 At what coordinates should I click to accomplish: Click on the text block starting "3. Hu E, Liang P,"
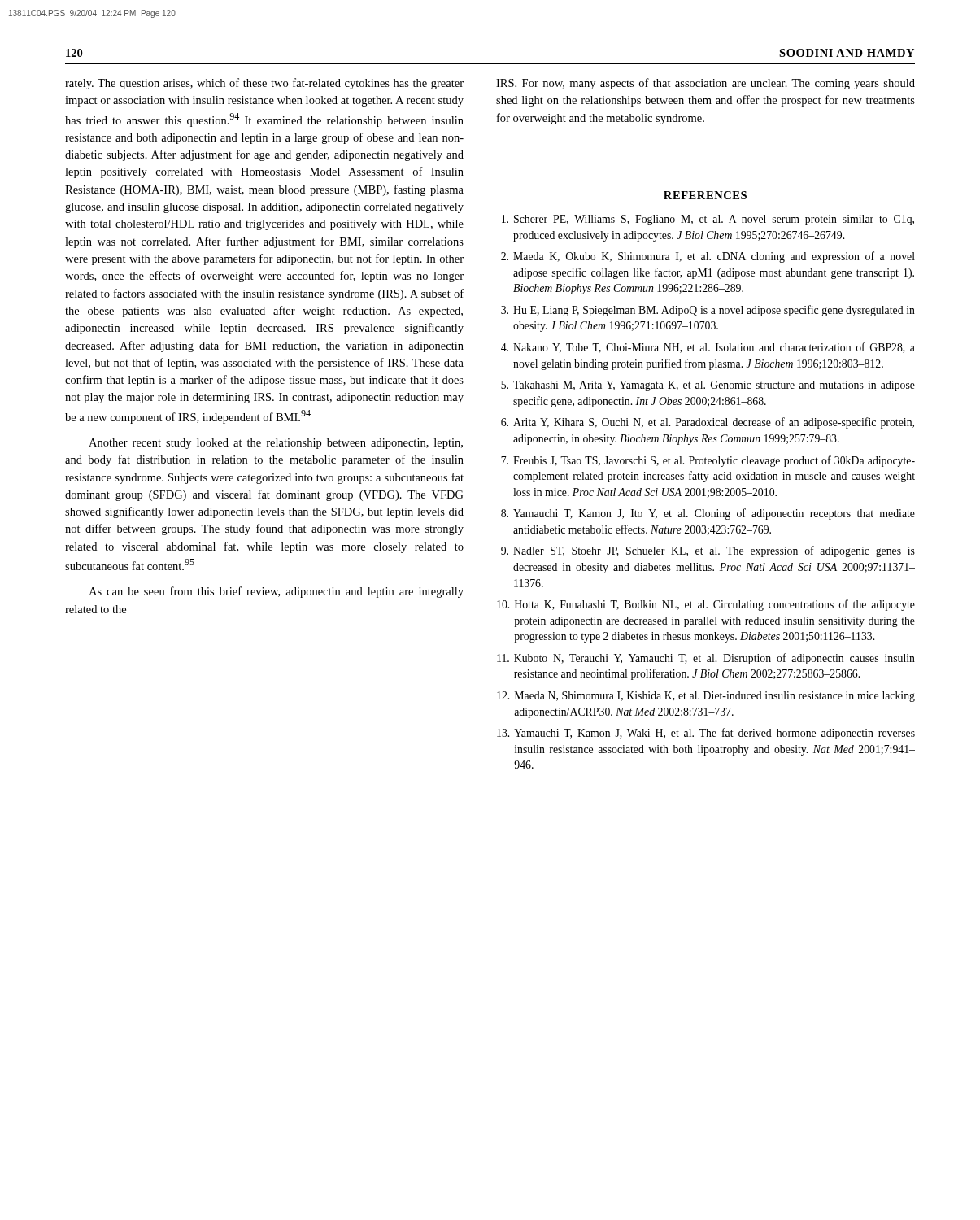tap(706, 318)
